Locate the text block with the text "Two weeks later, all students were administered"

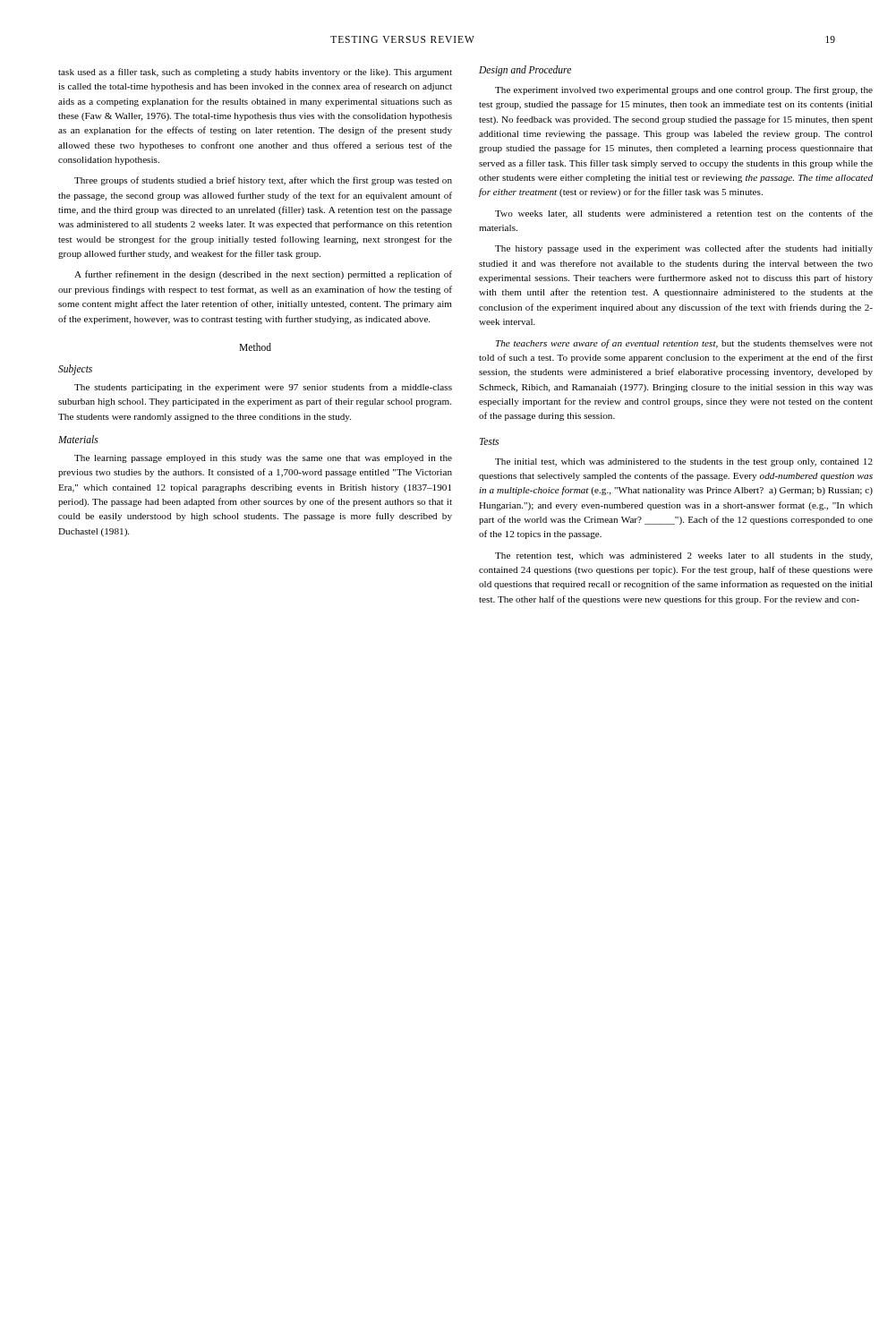pos(676,220)
